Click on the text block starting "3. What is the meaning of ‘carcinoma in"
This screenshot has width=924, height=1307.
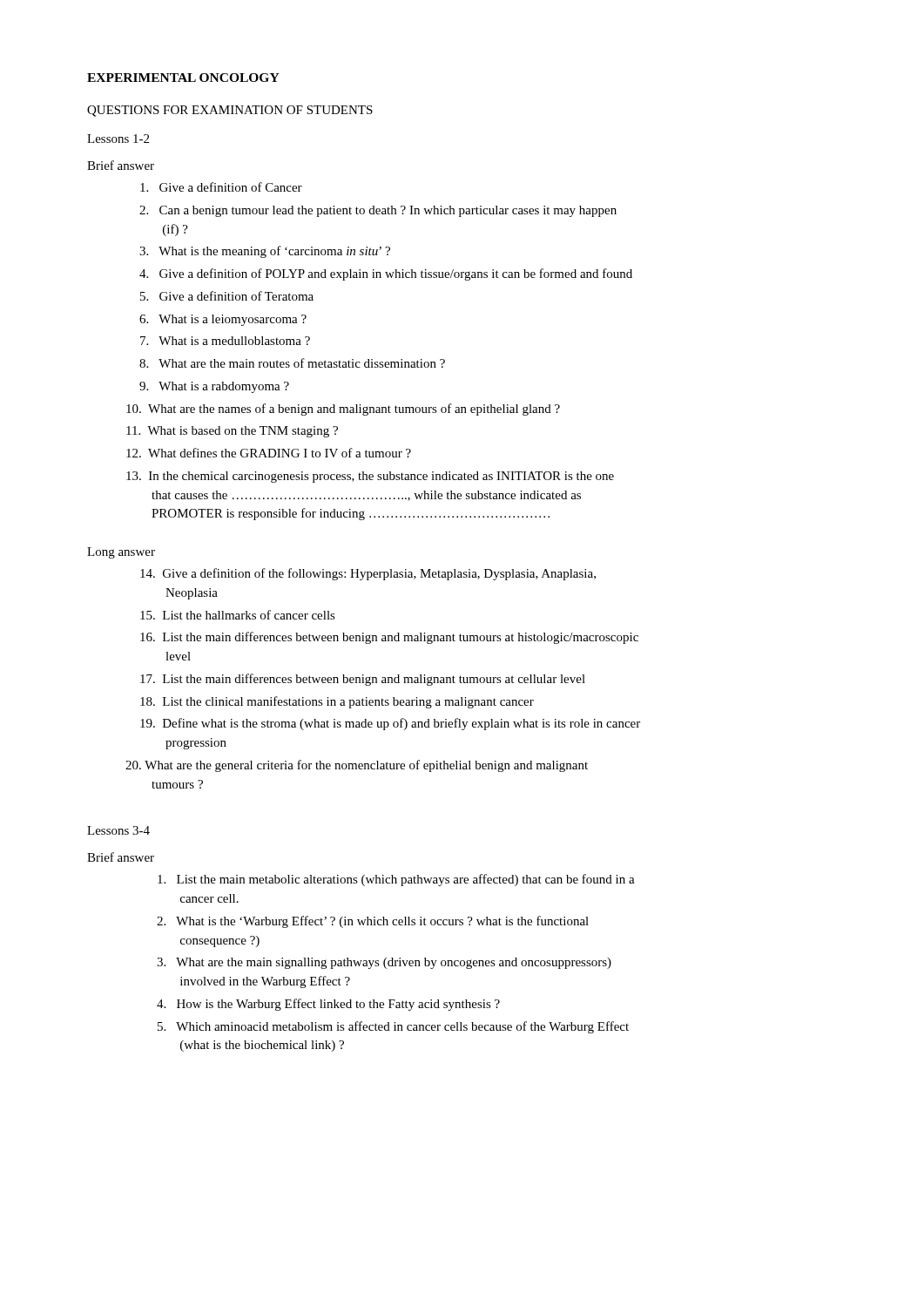click(x=265, y=251)
